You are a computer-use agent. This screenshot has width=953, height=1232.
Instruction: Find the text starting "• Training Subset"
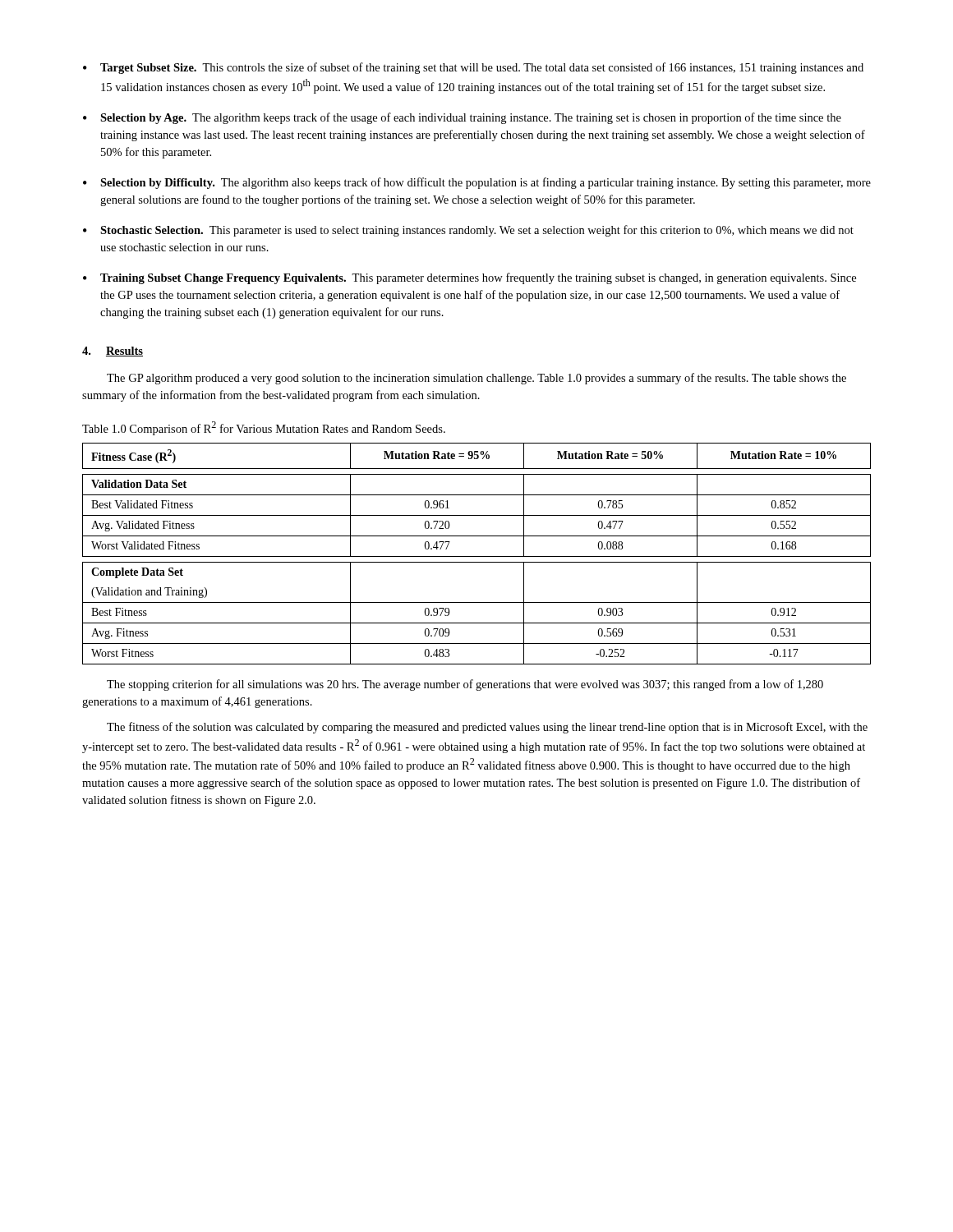coord(476,295)
